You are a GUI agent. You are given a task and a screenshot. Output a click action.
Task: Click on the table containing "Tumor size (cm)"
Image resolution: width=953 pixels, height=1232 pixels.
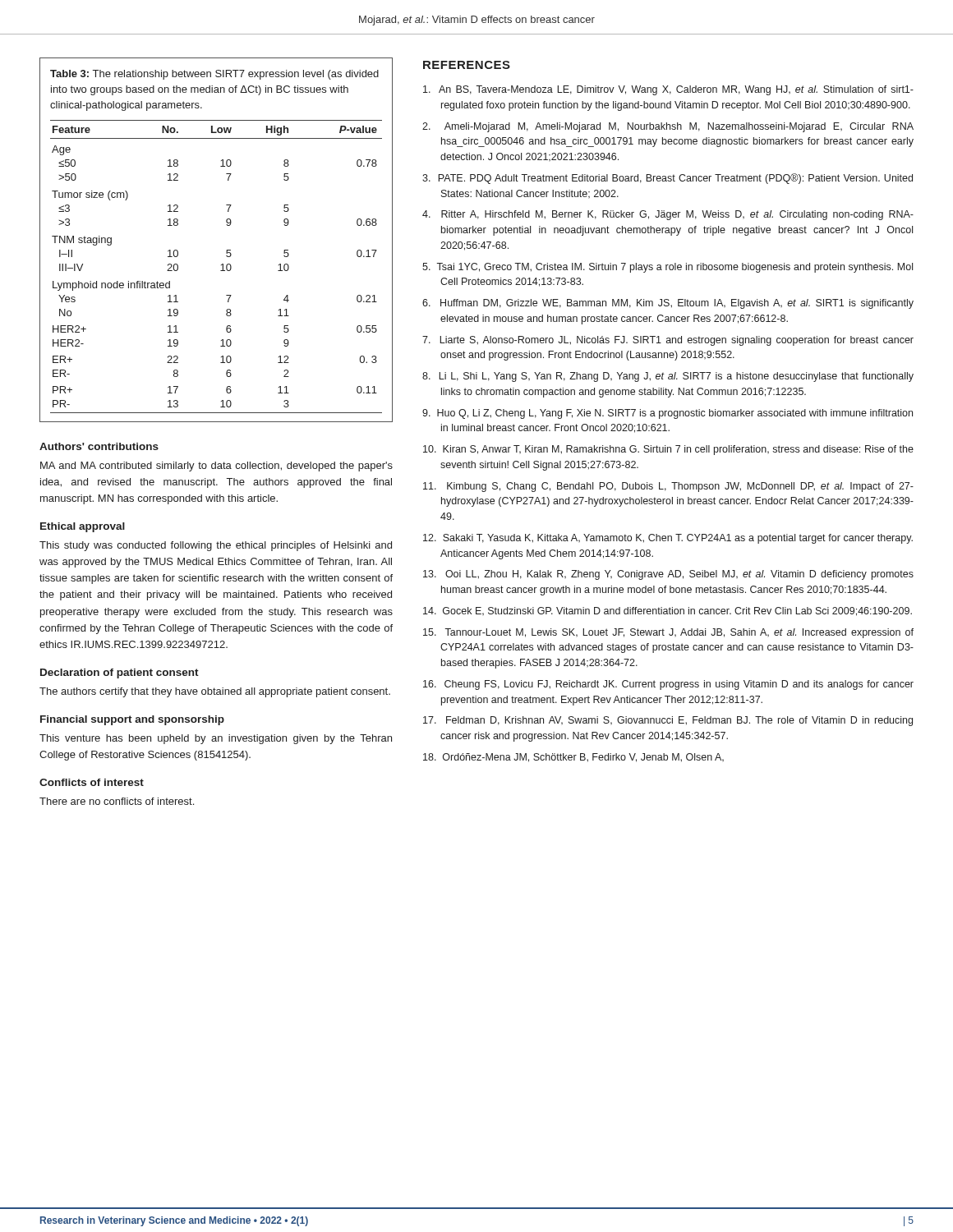point(216,240)
